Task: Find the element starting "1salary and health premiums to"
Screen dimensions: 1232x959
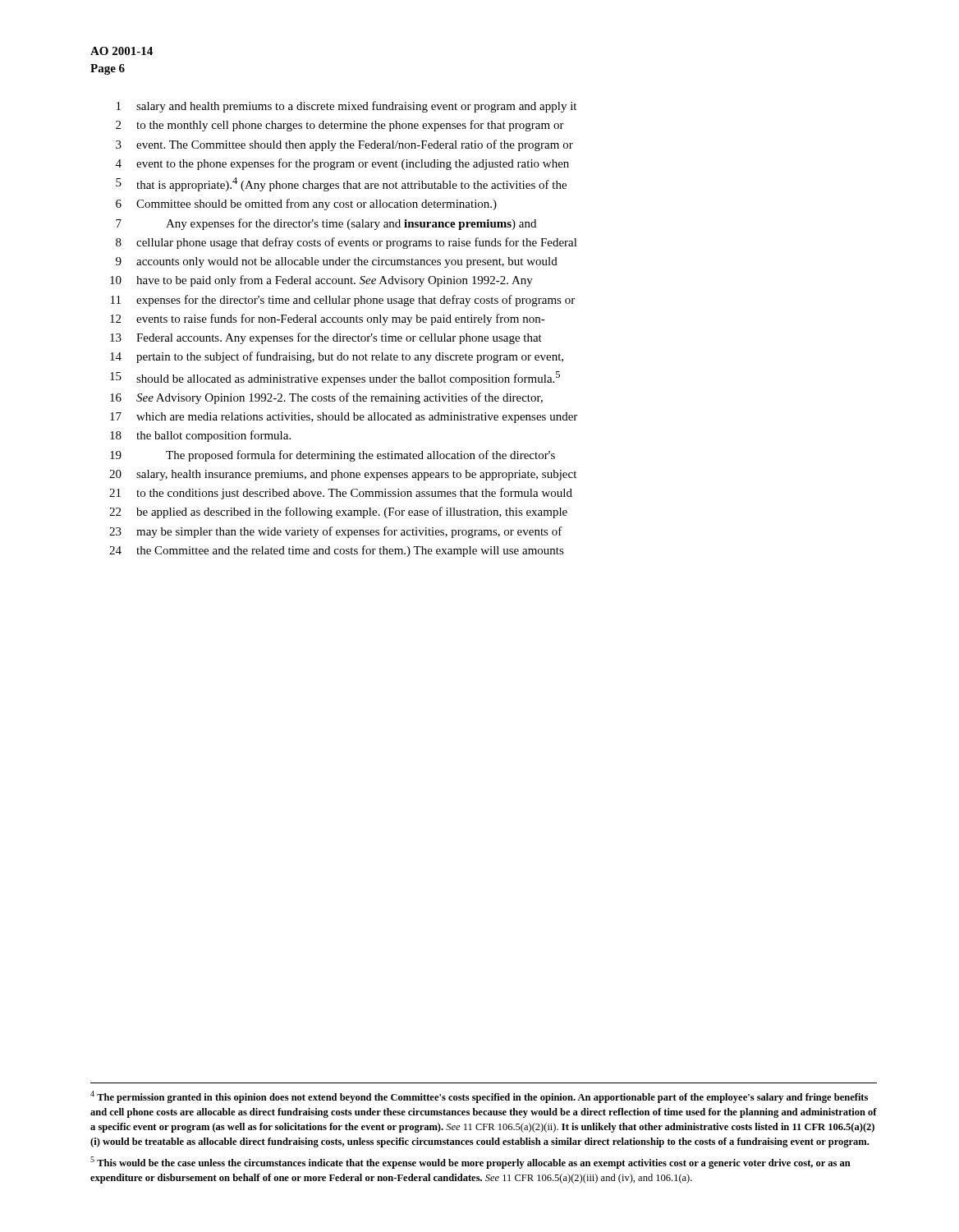Action: click(x=484, y=329)
